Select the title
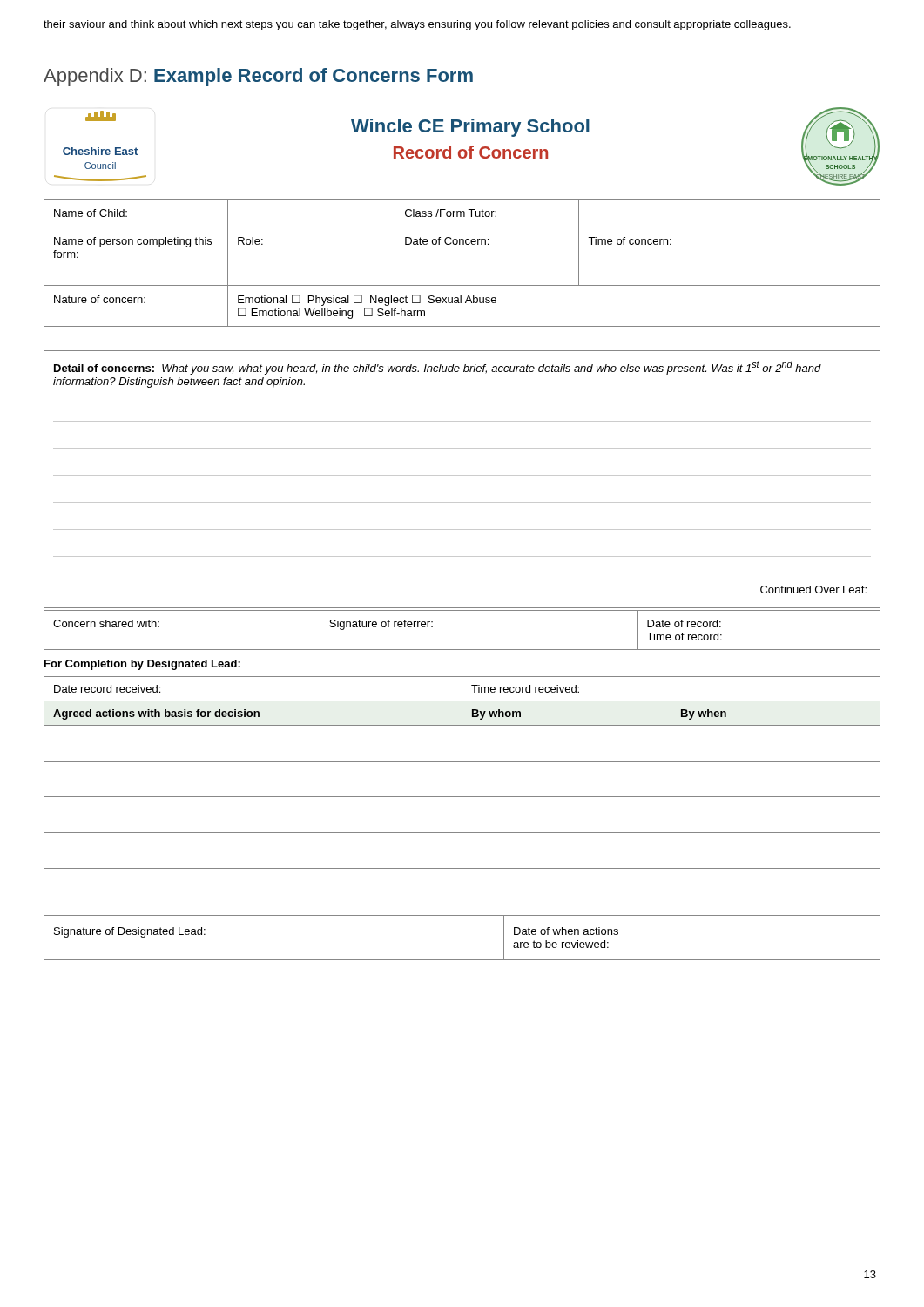Image resolution: width=924 pixels, height=1307 pixels. pyautogui.click(x=471, y=139)
